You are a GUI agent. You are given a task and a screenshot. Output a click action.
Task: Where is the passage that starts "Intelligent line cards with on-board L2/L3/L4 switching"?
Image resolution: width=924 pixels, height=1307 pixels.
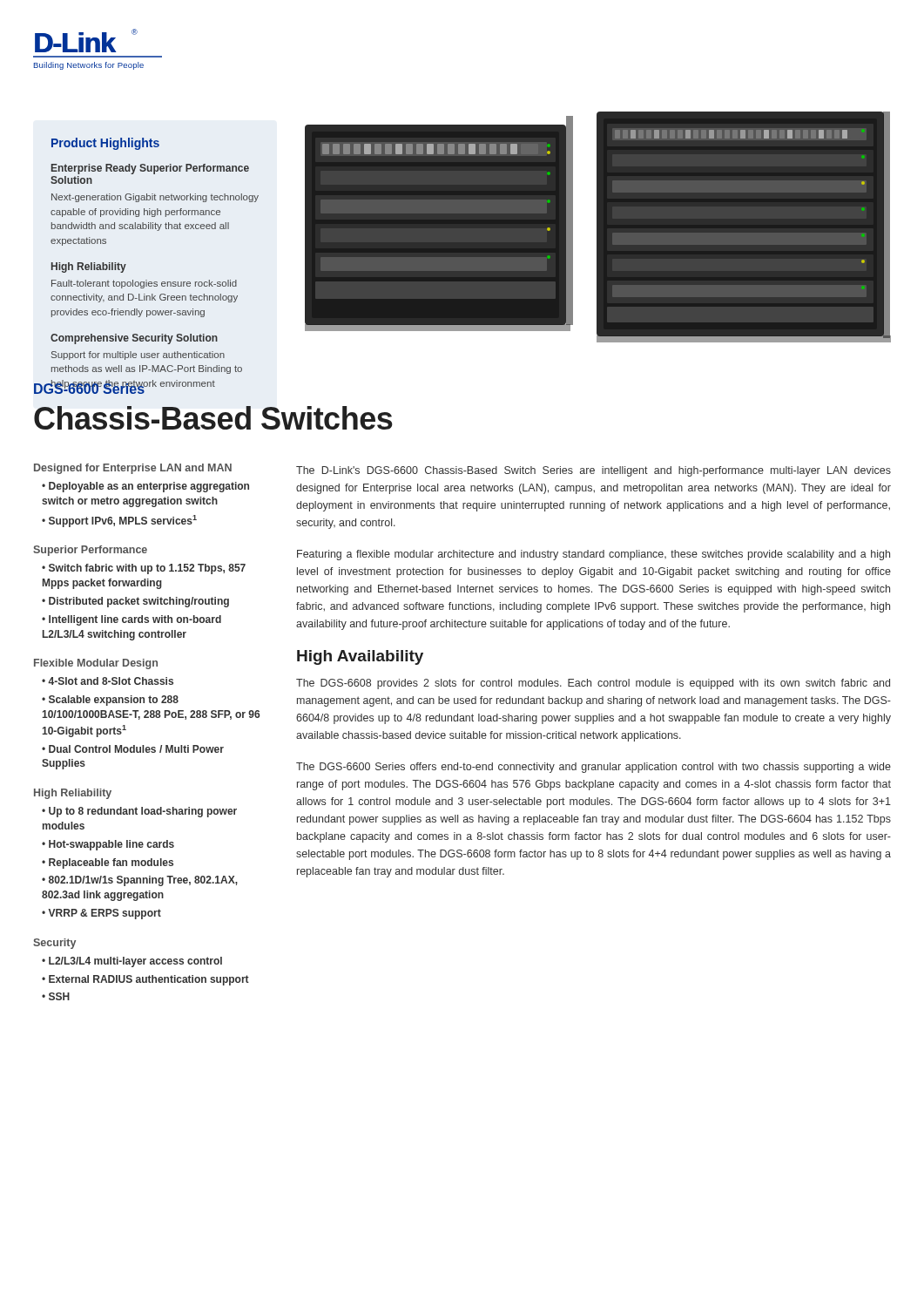tap(132, 627)
